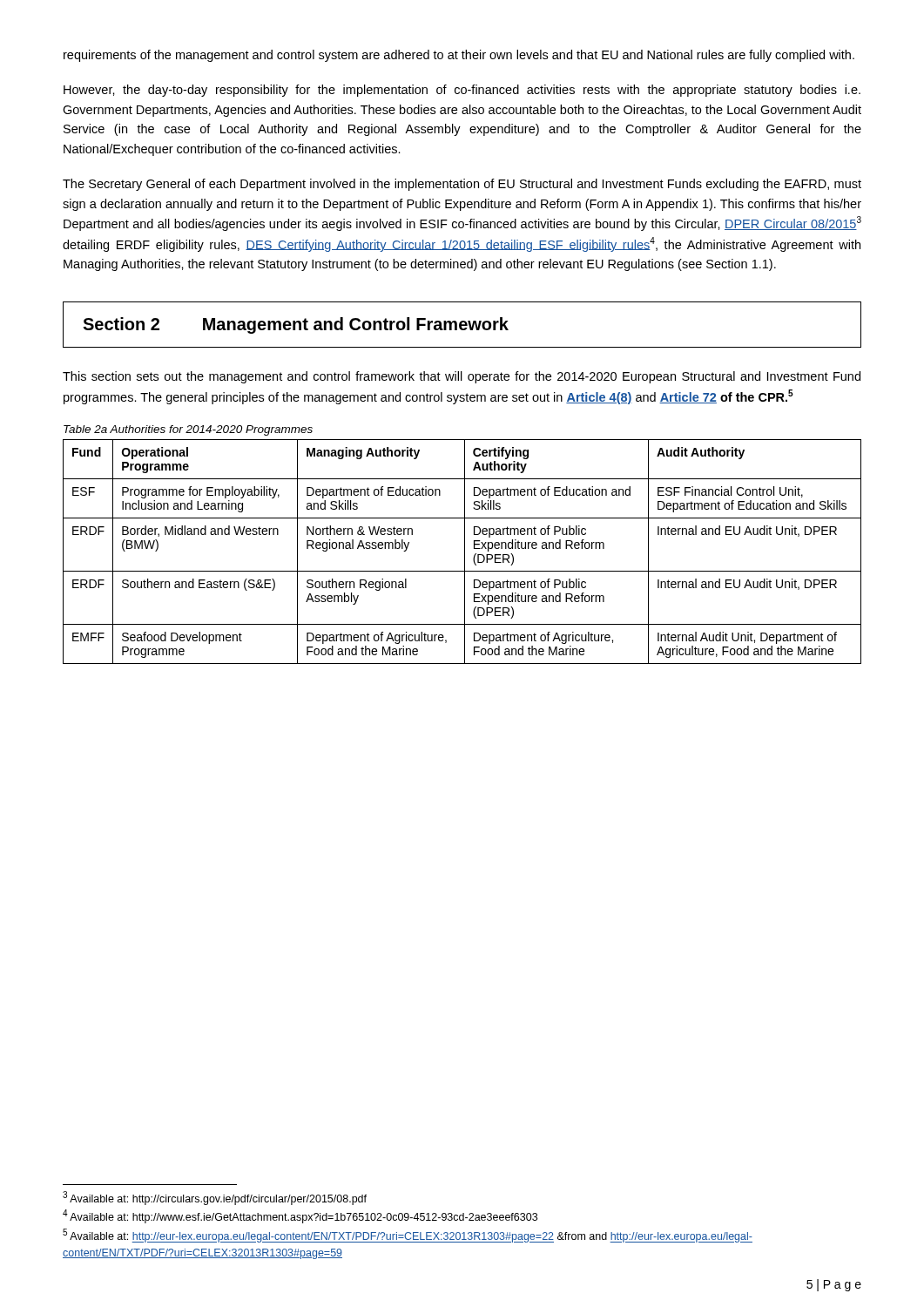
Task: Navigate to the text starting "This section sets"
Action: pos(462,387)
